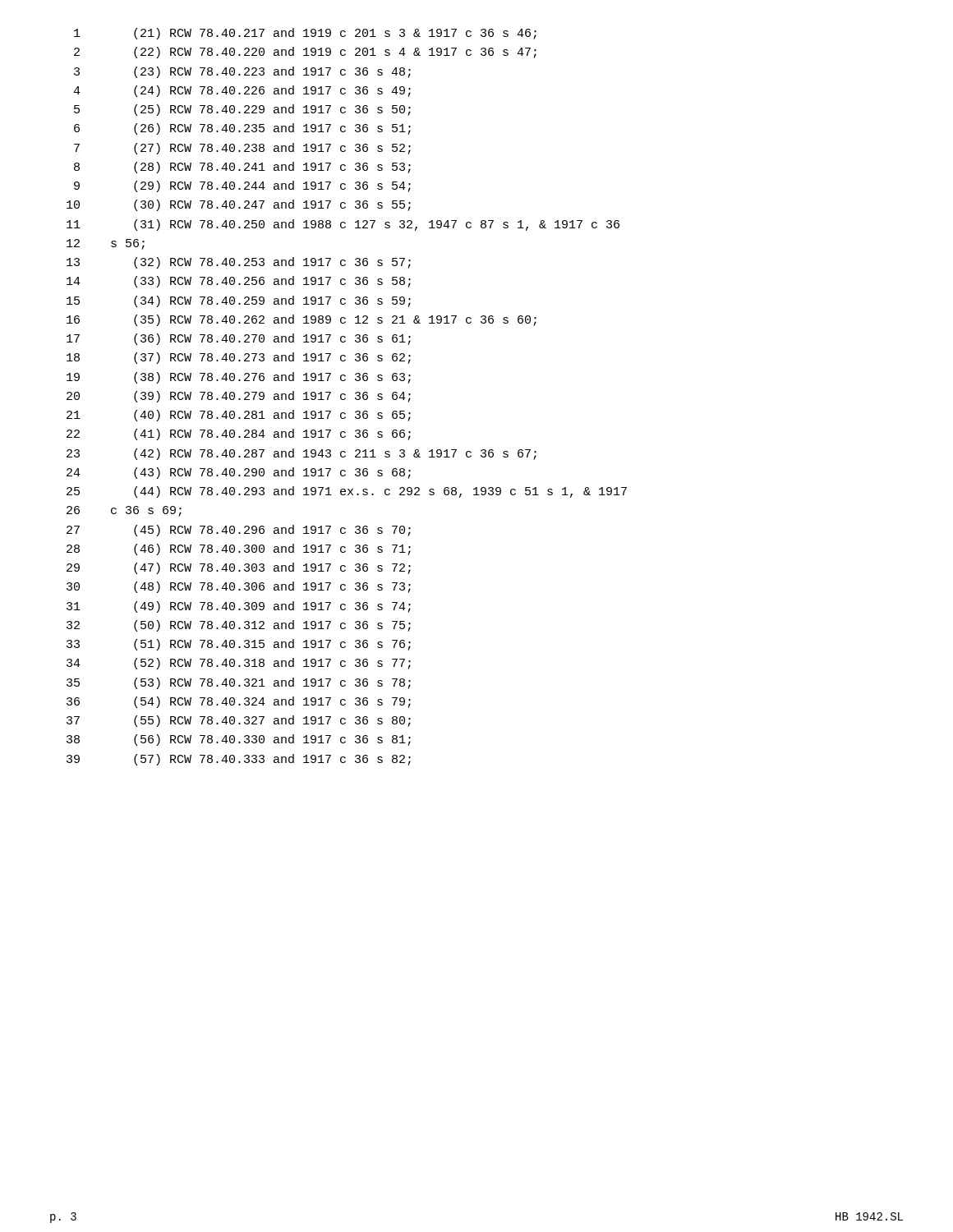Find the block on this page that starts "30 (48) RCW 78.40.306 and 1917"
The height and width of the screenshot is (1232, 953).
(231, 588)
